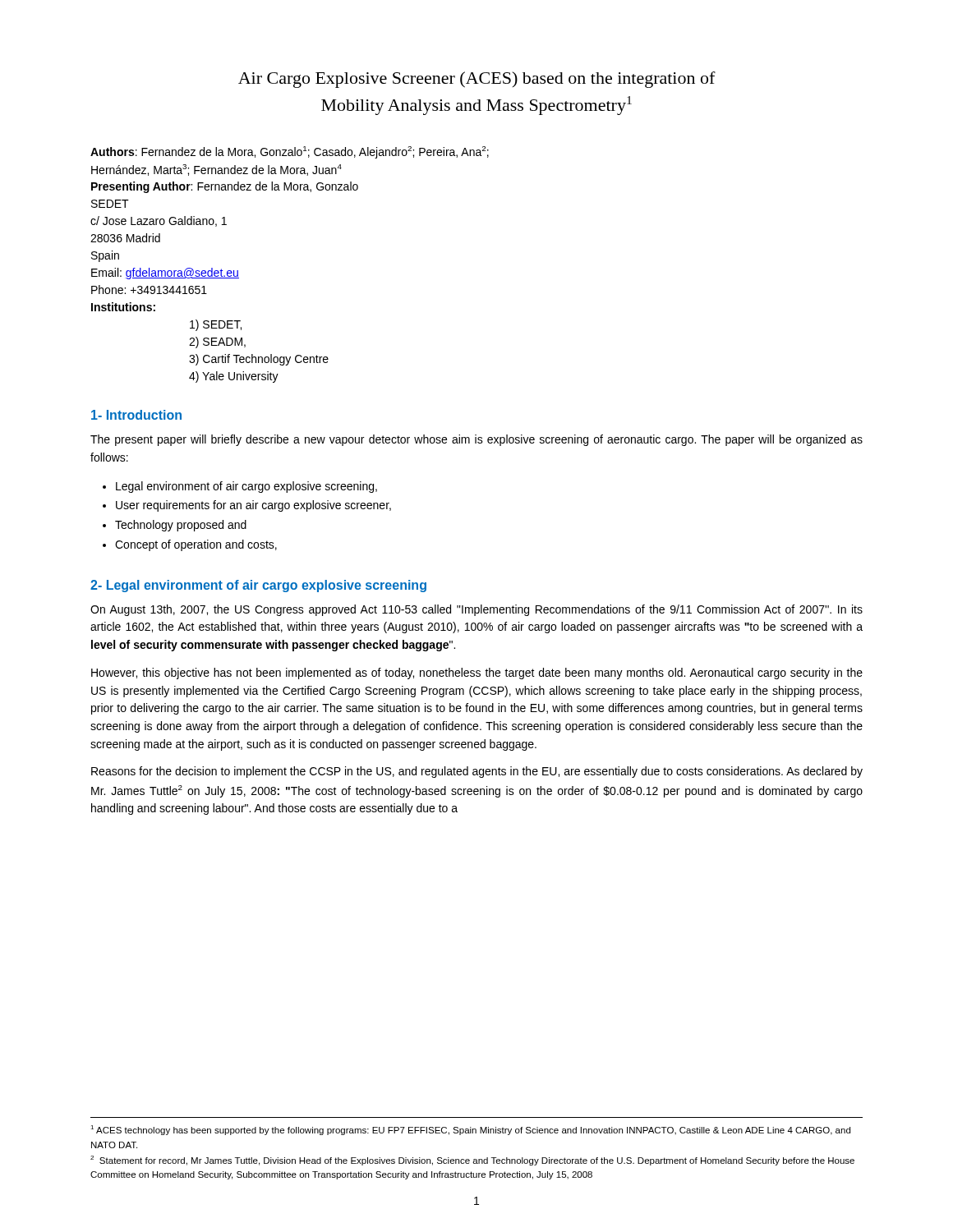The height and width of the screenshot is (1232, 953).
Task: Locate the passage starting "However, this objective has not been"
Action: 476,708
